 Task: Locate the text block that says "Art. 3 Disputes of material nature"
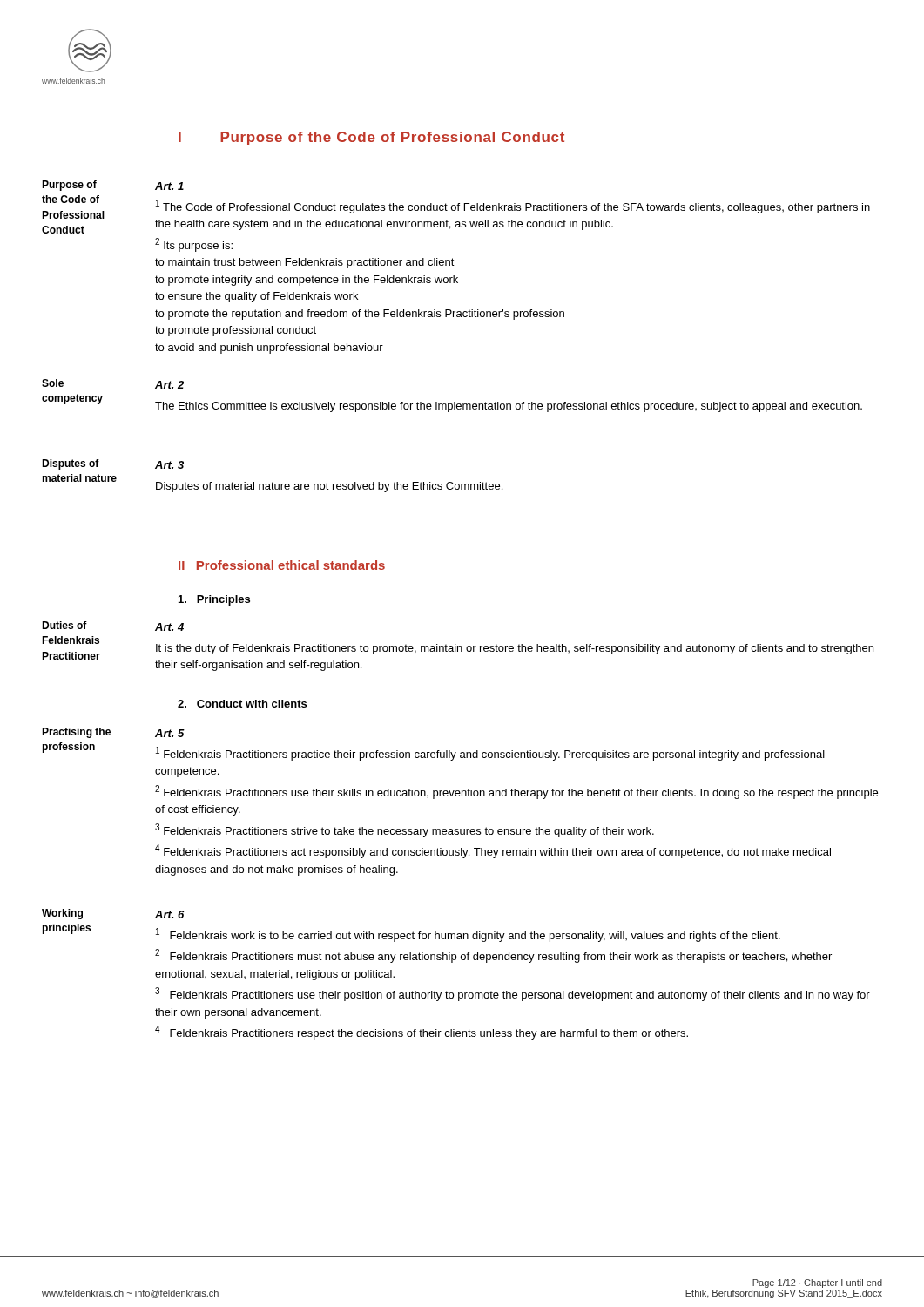[x=169, y=465]
